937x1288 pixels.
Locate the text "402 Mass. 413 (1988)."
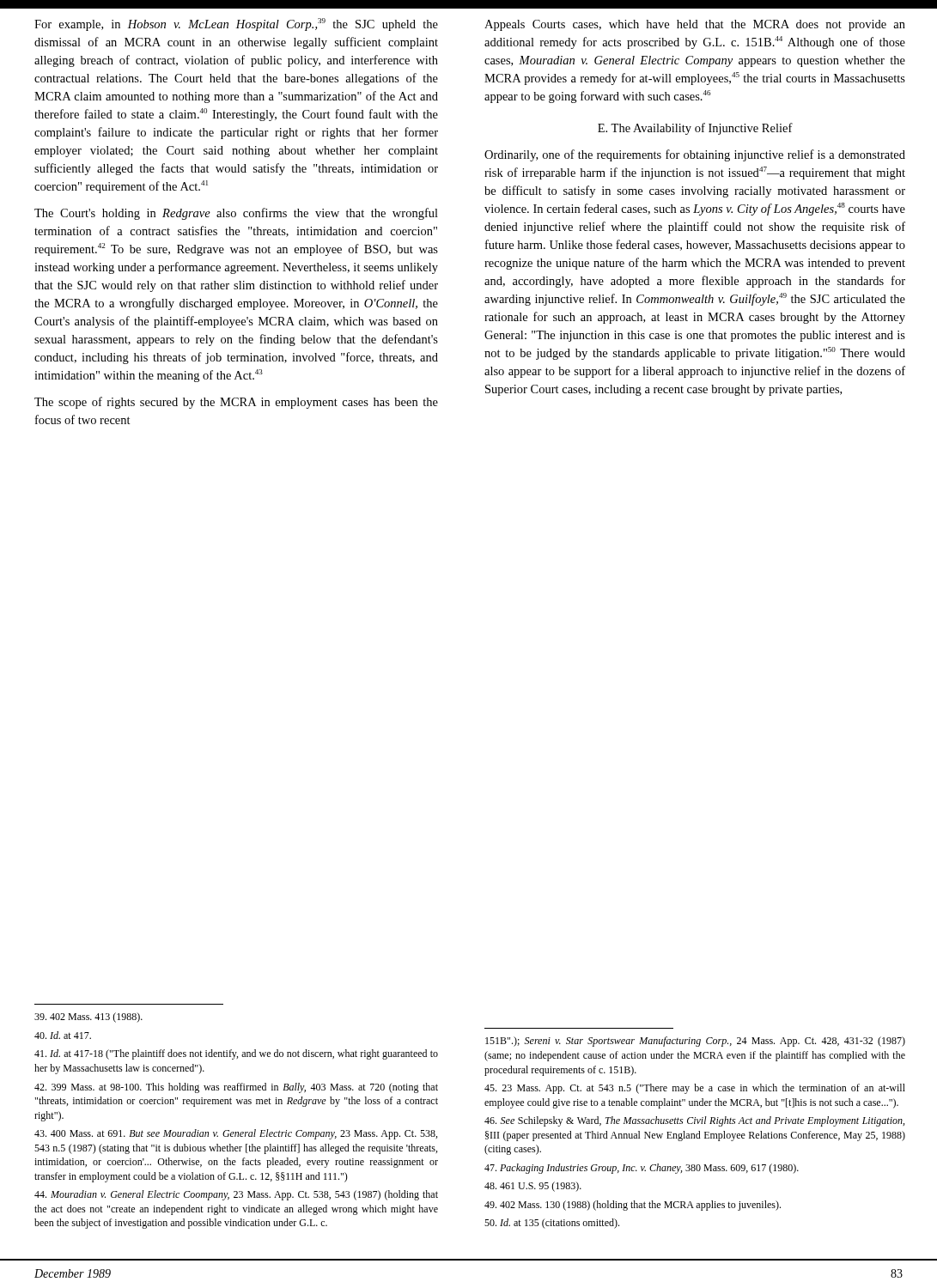point(88,1018)
